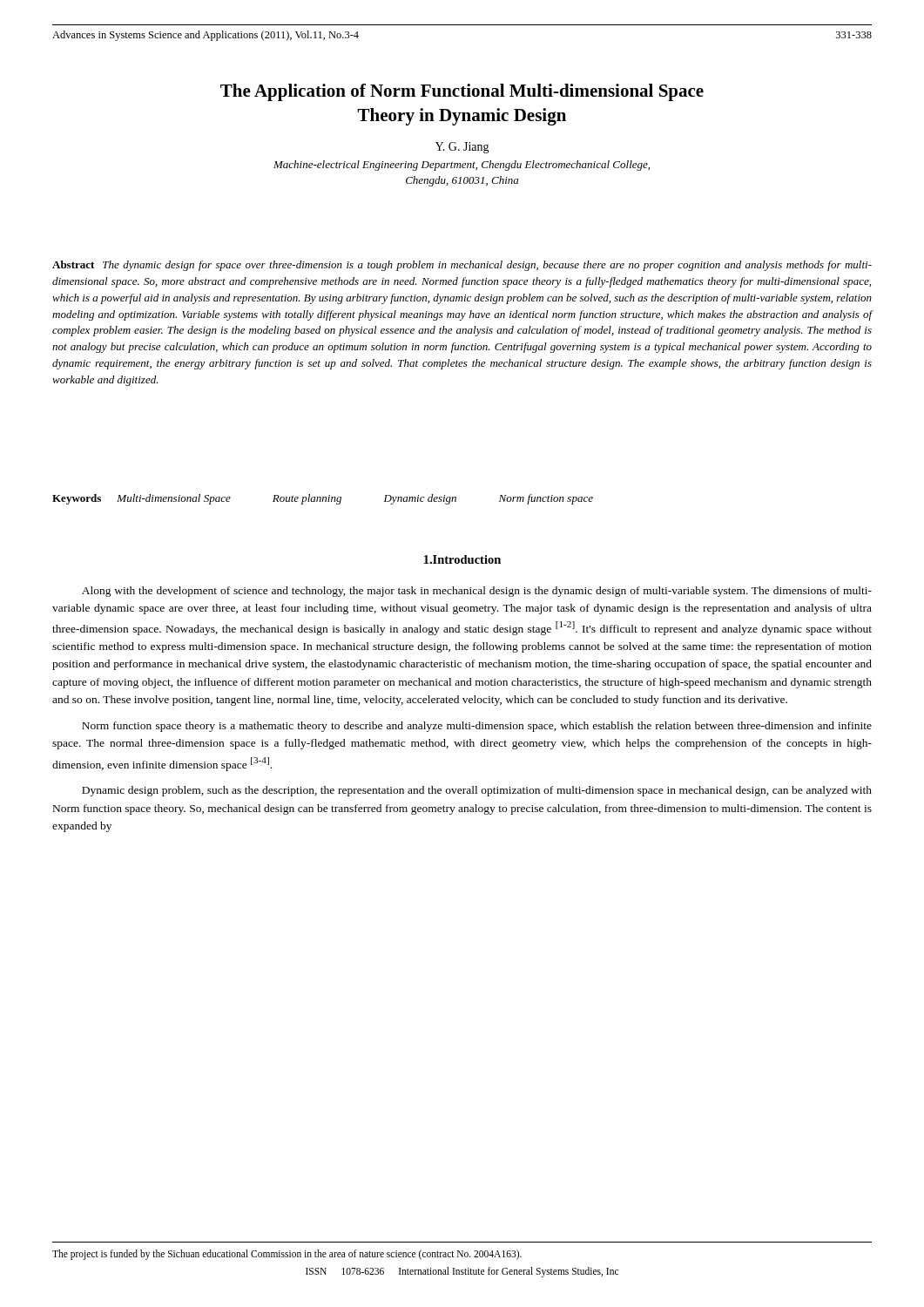
Task: Click the section header
Action: tap(462, 559)
